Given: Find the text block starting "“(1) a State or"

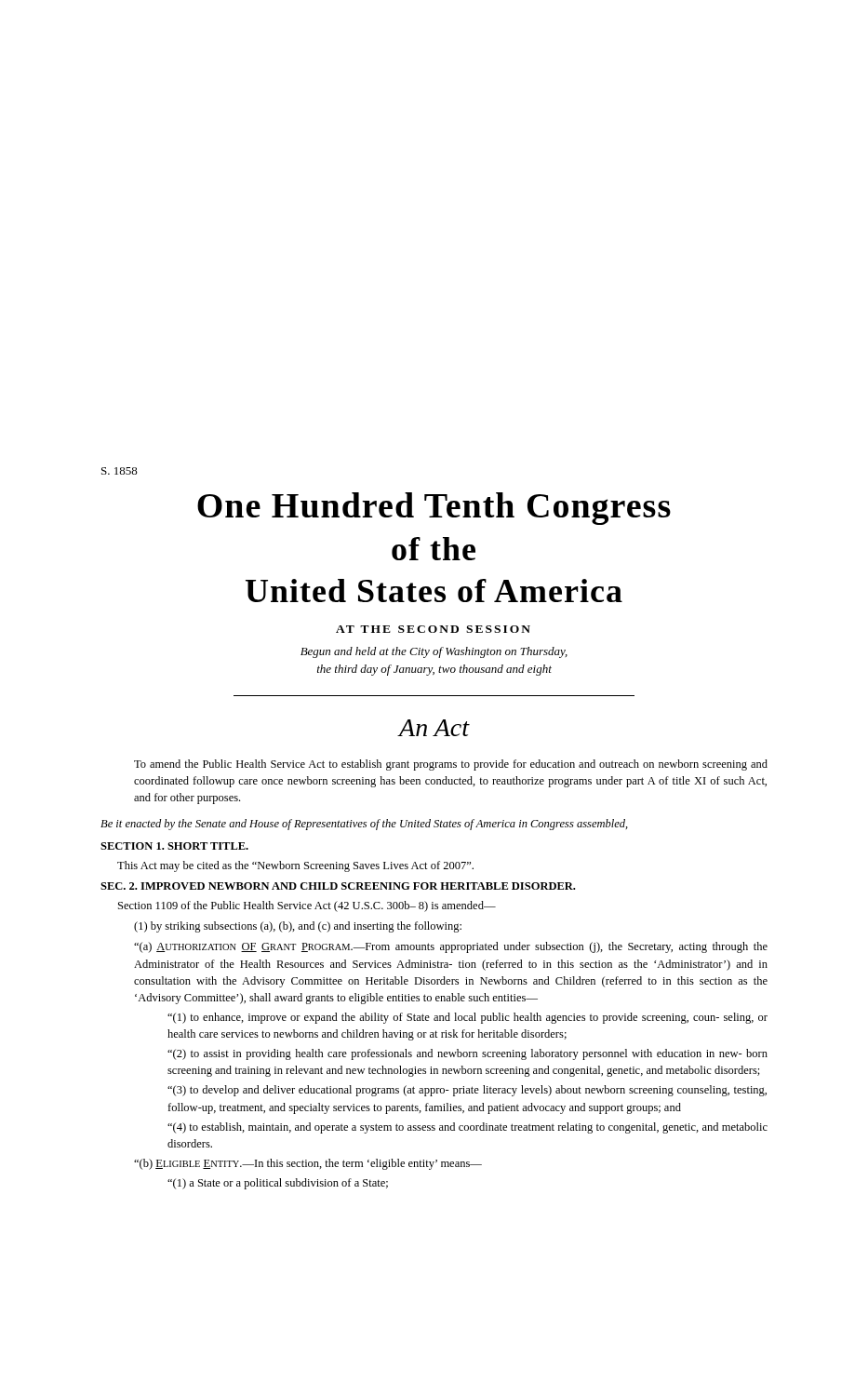Looking at the screenshot, I should coord(278,1183).
